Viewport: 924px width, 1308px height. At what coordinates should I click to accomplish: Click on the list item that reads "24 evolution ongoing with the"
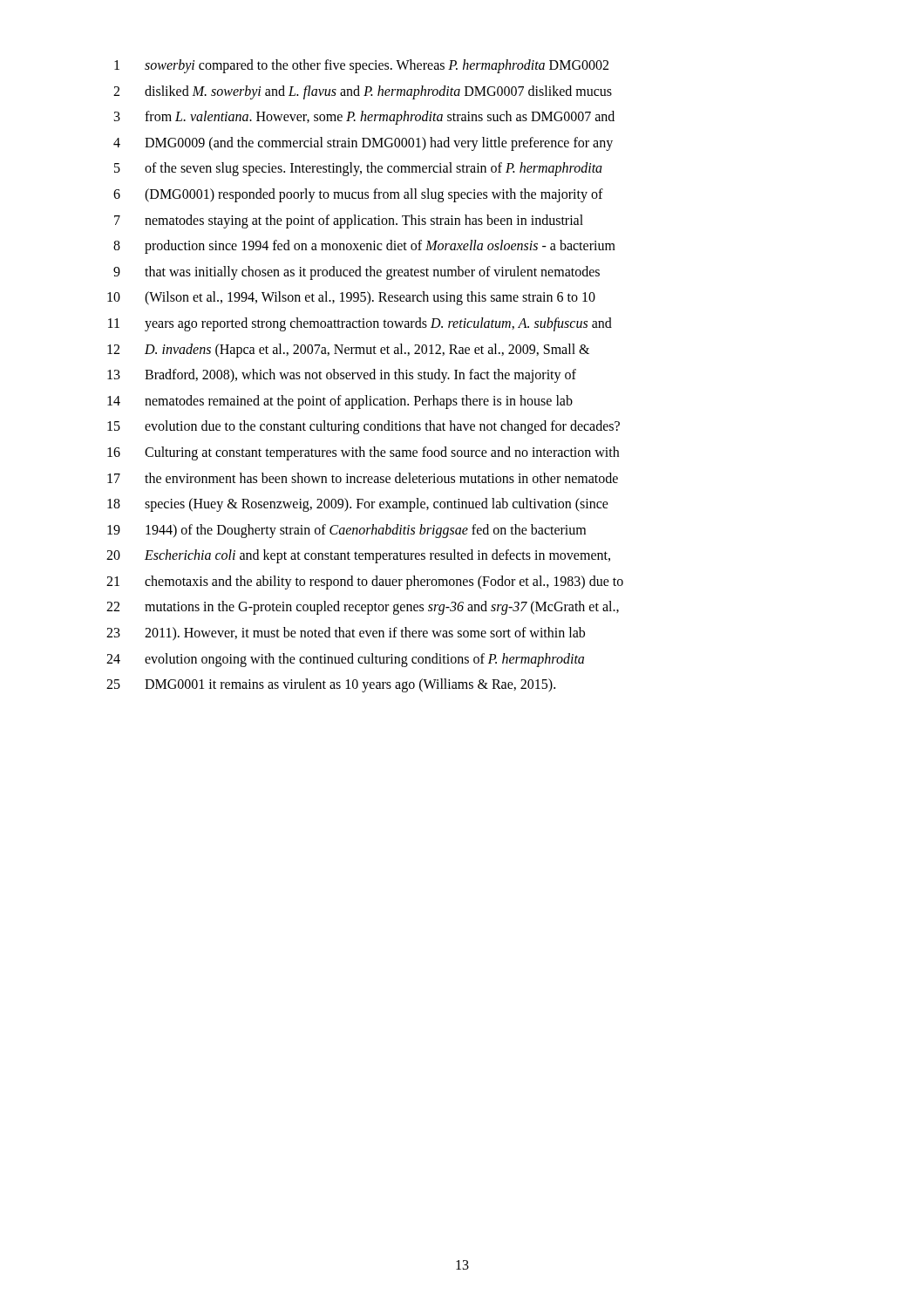[x=471, y=659]
